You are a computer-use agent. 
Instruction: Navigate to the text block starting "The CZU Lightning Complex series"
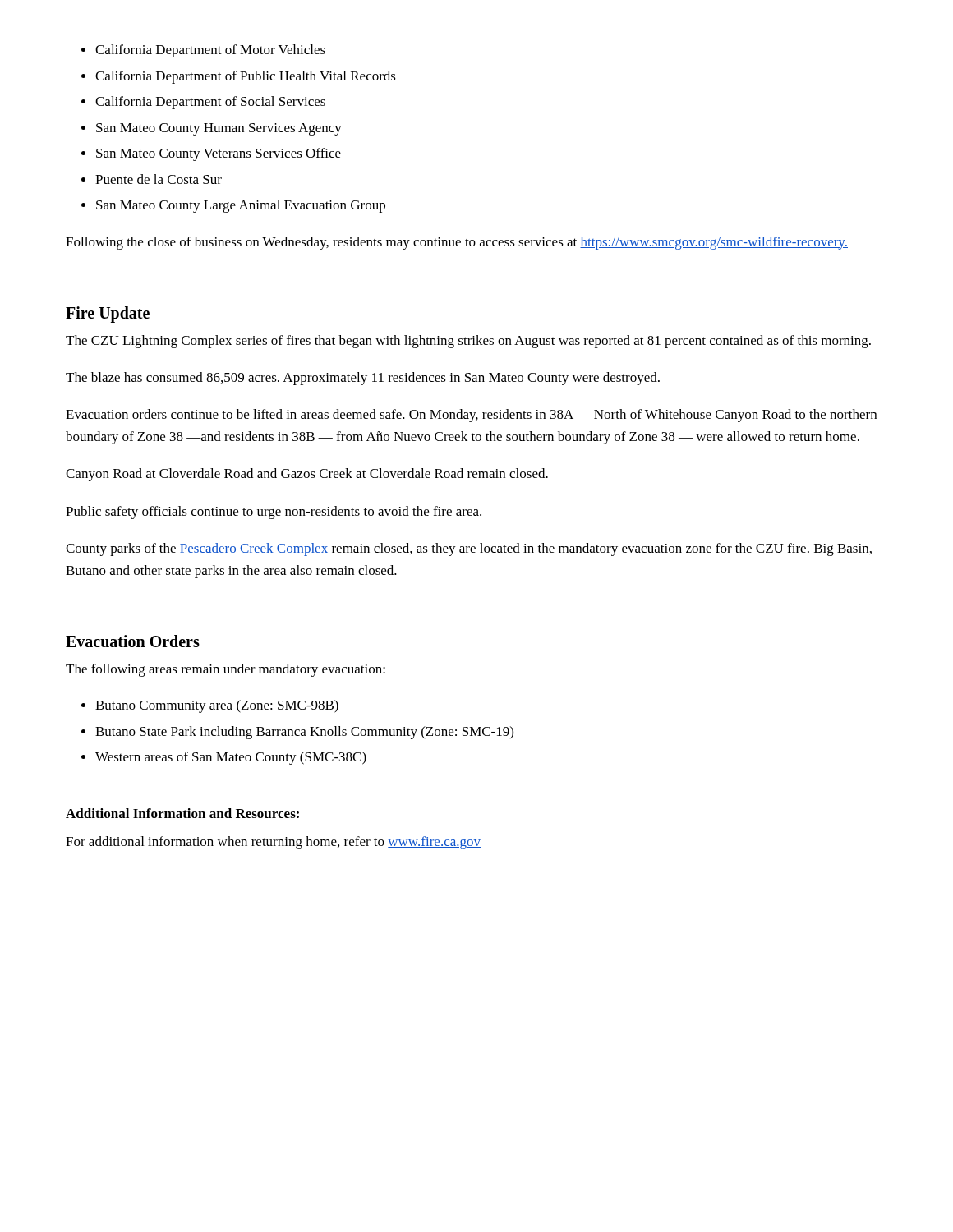pyautogui.click(x=469, y=340)
